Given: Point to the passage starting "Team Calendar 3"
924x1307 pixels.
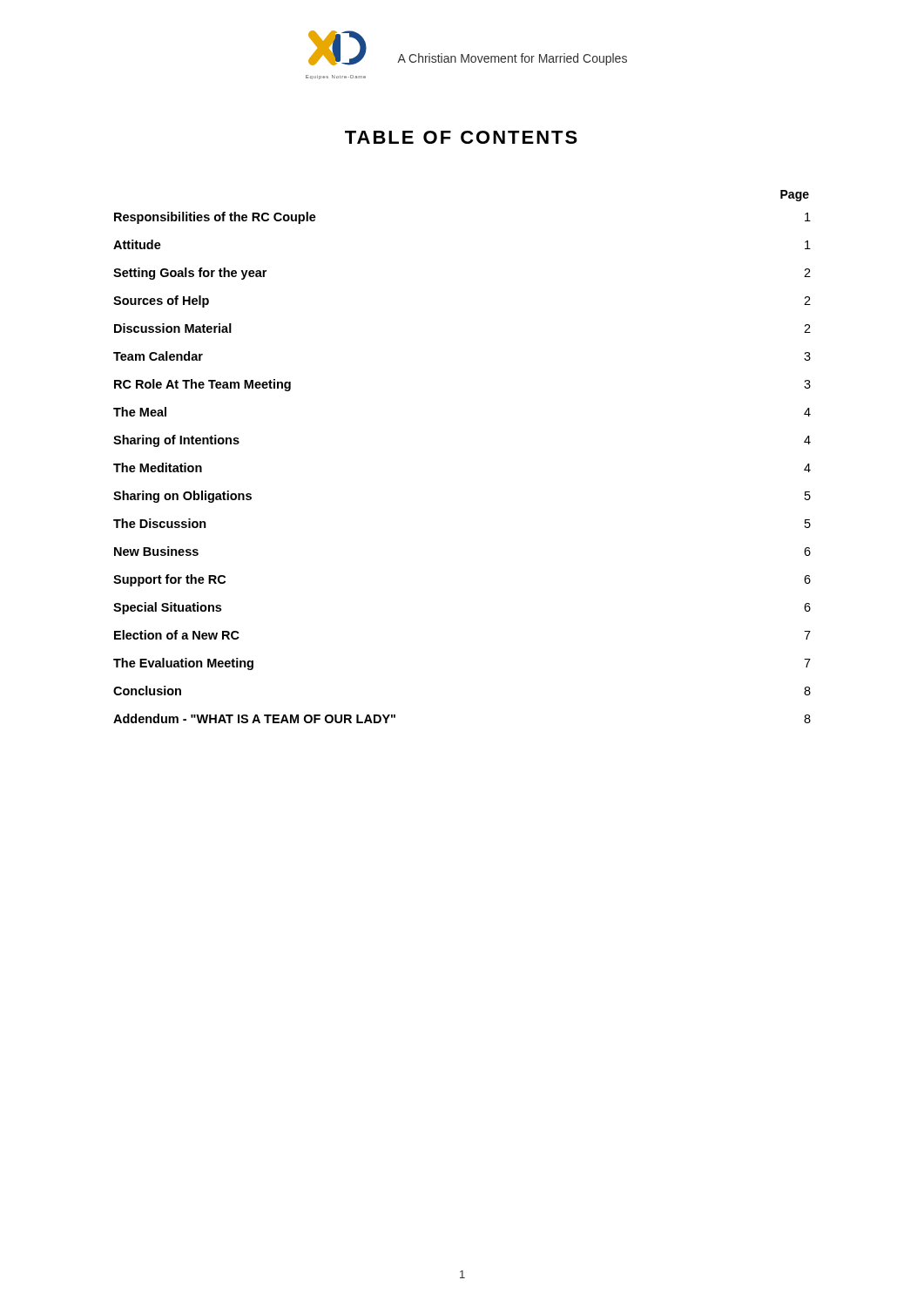Looking at the screenshot, I should [x=159, y=356].
